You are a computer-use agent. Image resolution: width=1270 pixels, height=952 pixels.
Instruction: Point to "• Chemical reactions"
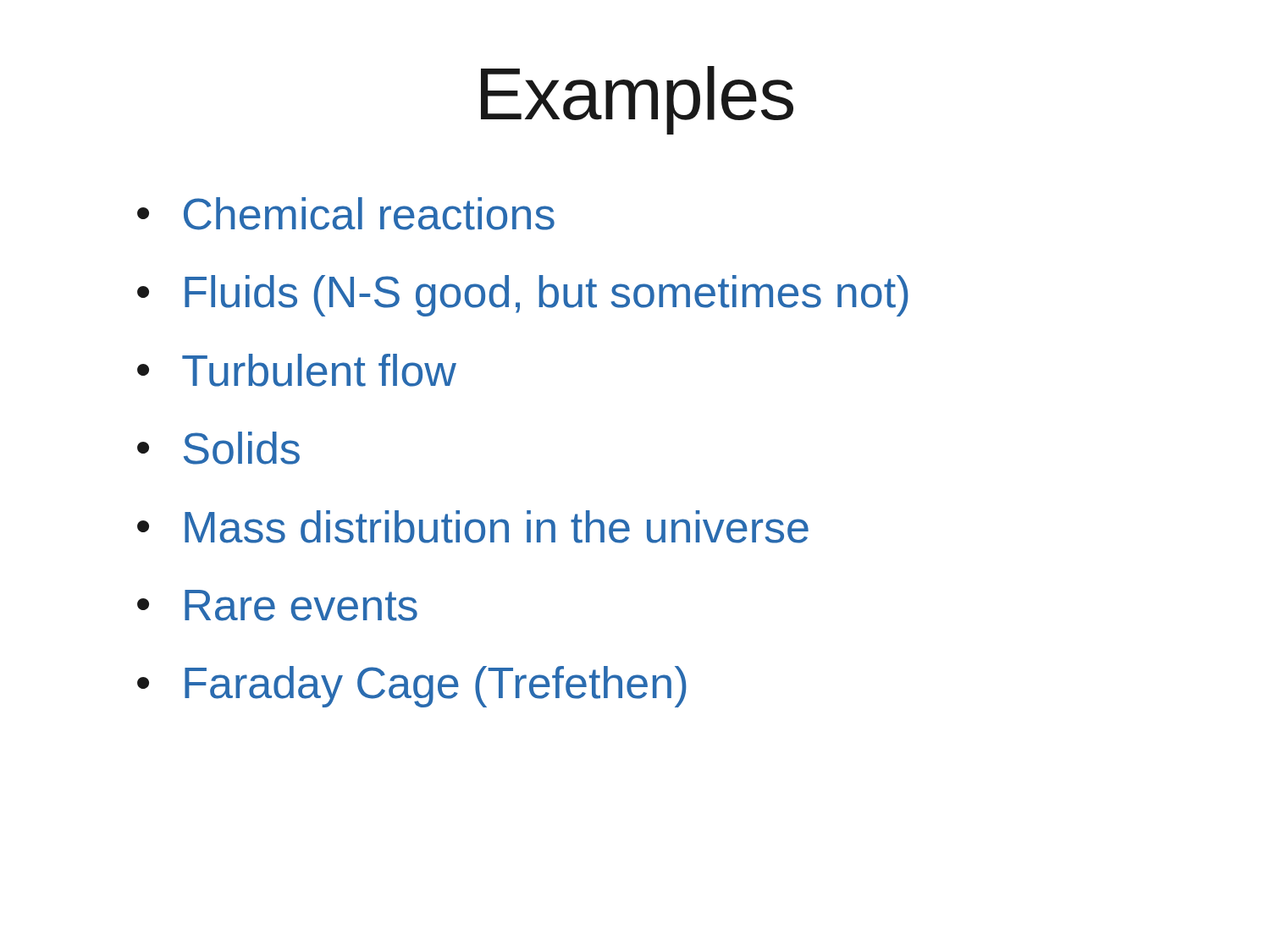tap(346, 214)
